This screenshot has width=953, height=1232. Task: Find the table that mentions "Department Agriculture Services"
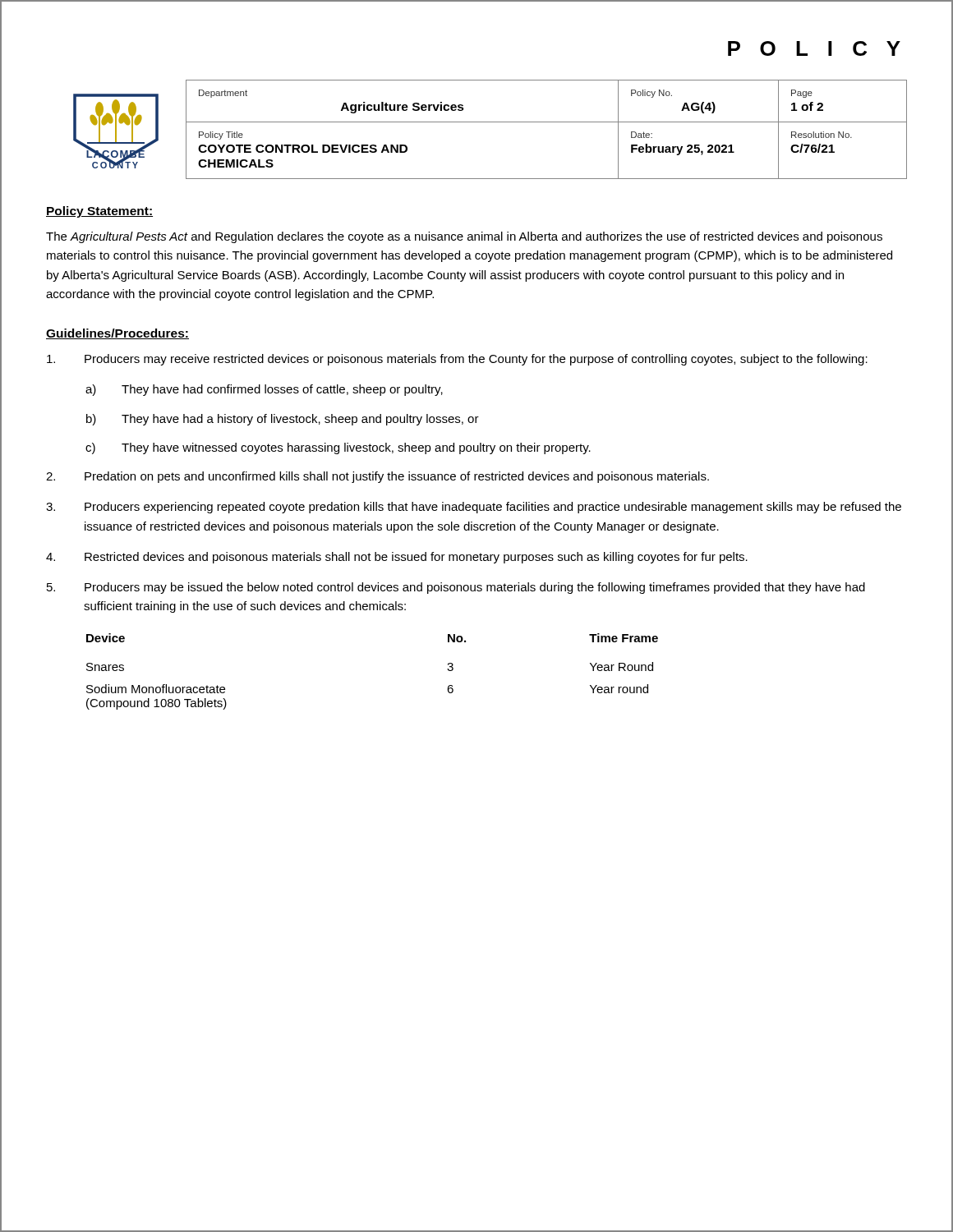pos(546,129)
